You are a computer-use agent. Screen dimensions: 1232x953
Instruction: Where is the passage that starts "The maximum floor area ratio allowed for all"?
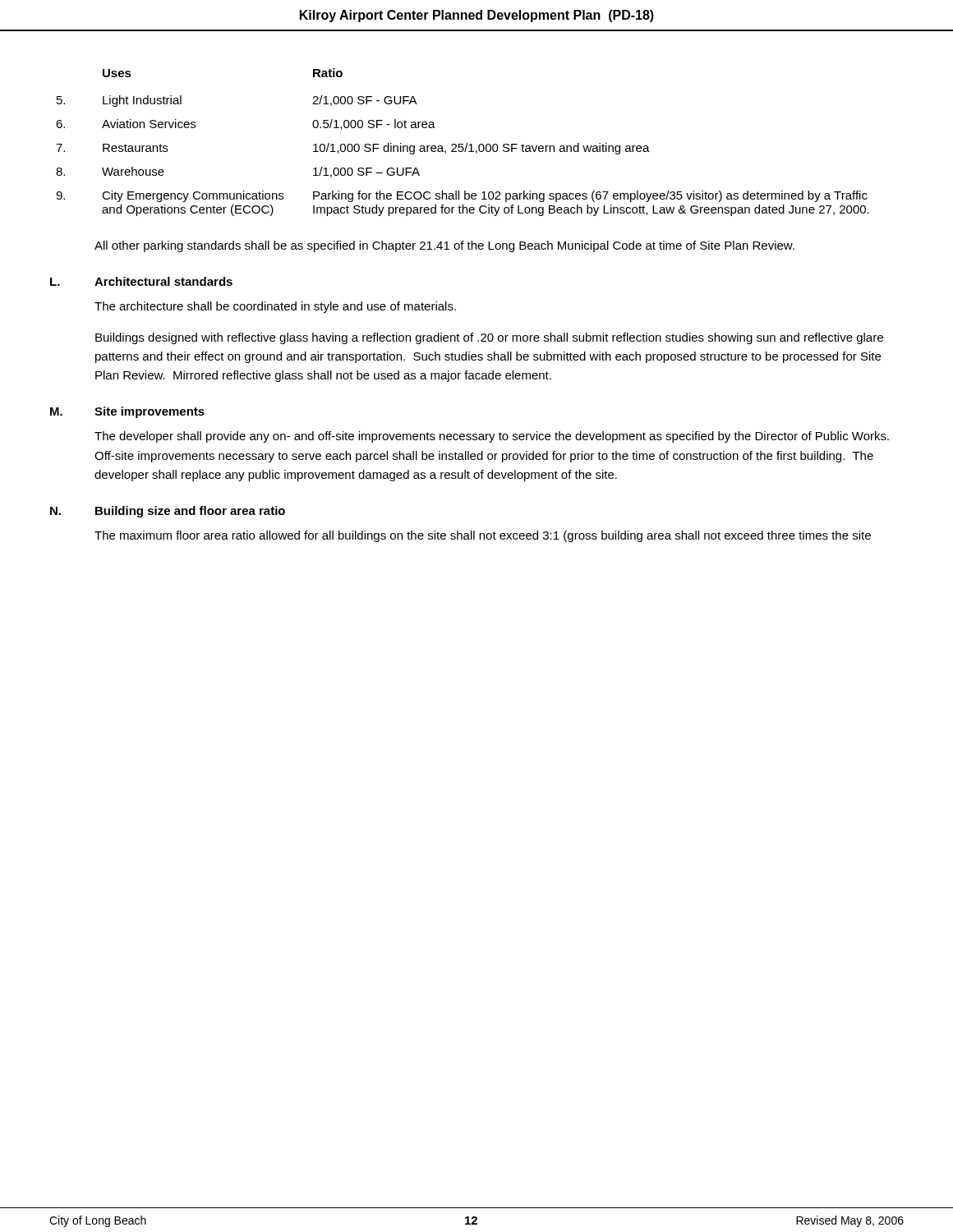tap(483, 535)
